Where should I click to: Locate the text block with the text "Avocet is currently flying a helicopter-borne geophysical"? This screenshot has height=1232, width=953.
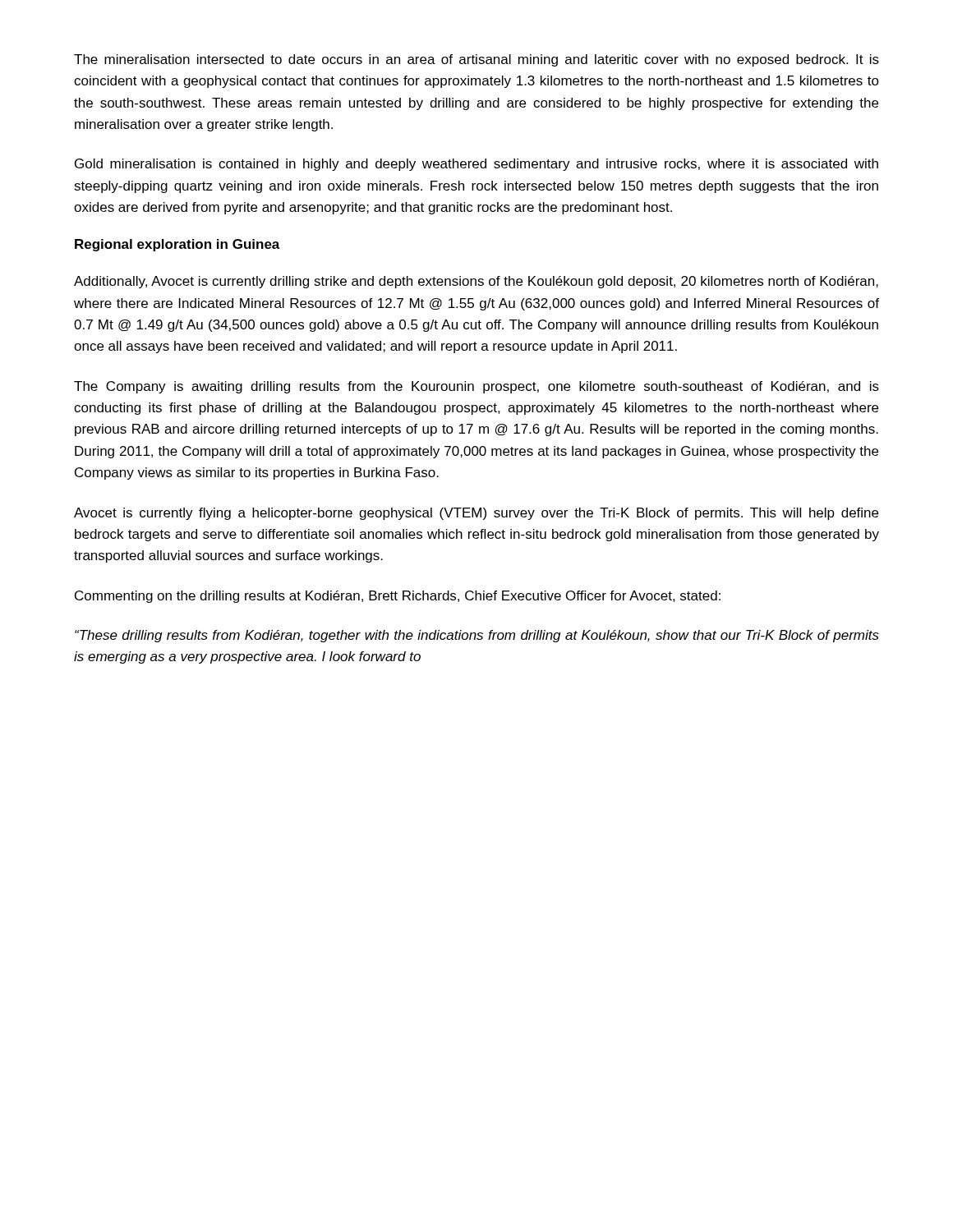pyautogui.click(x=476, y=534)
